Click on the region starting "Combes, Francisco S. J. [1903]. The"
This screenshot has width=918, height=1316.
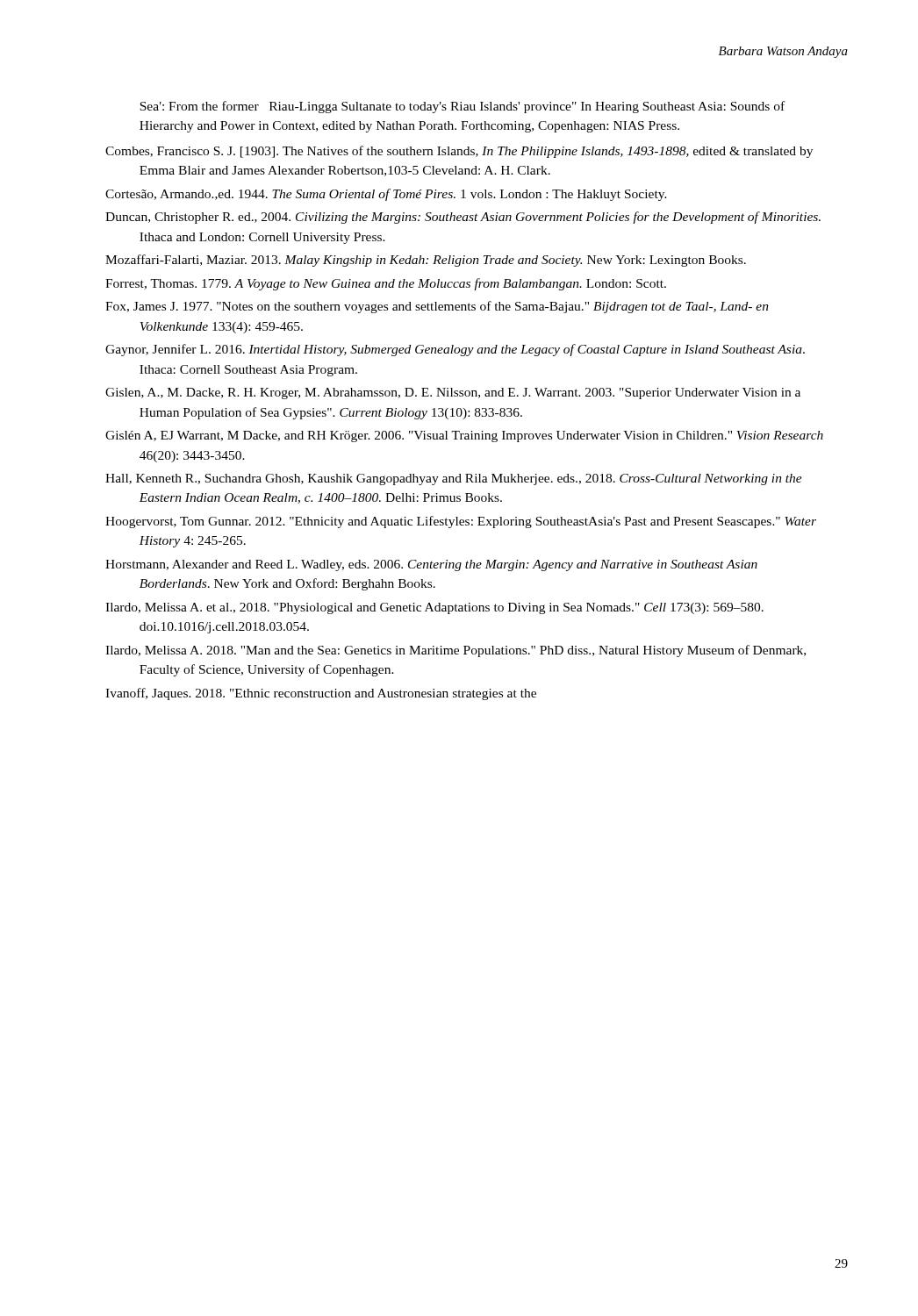[x=459, y=160]
